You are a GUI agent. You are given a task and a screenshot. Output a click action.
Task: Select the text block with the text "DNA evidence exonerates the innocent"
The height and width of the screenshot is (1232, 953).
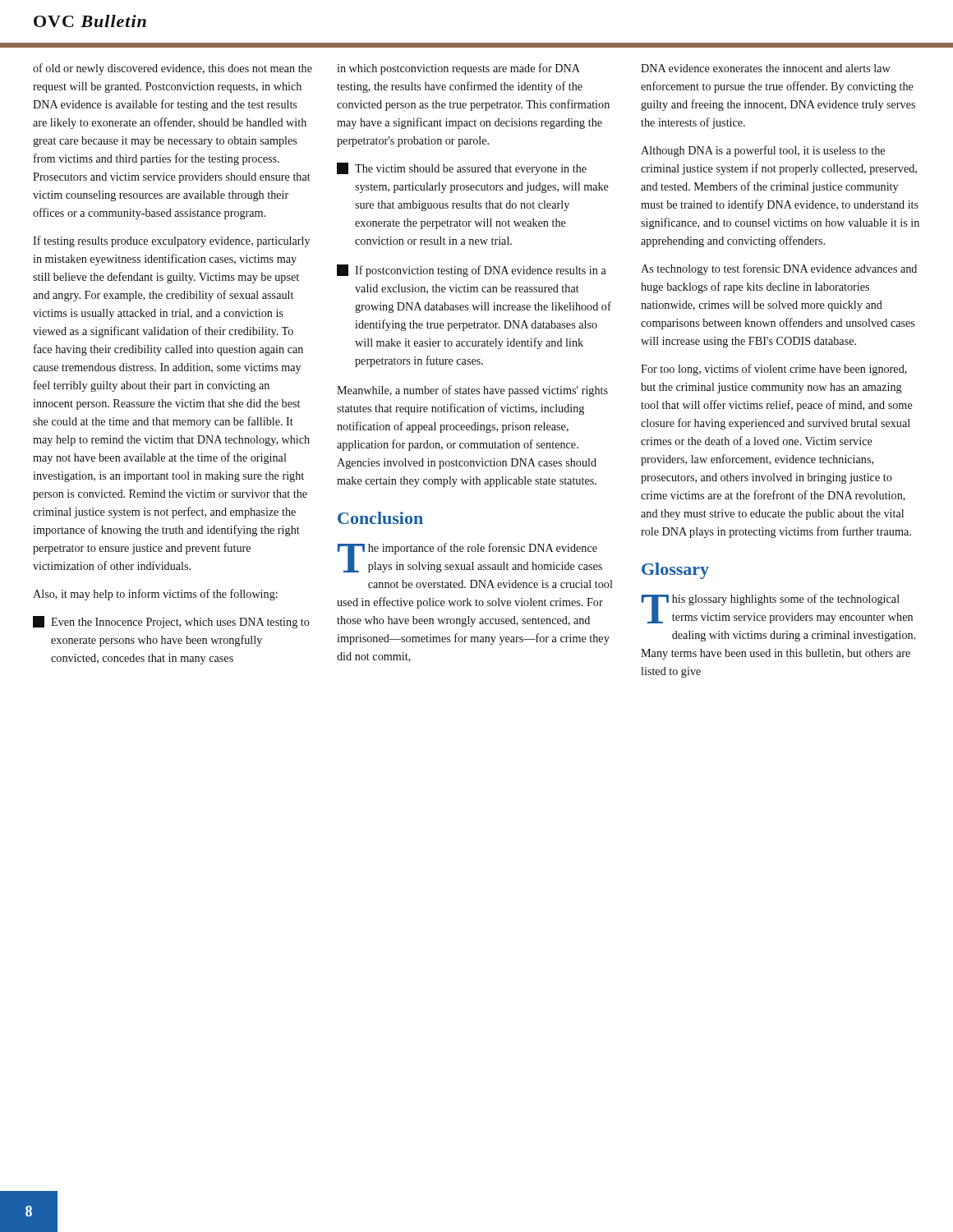[780, 95]
